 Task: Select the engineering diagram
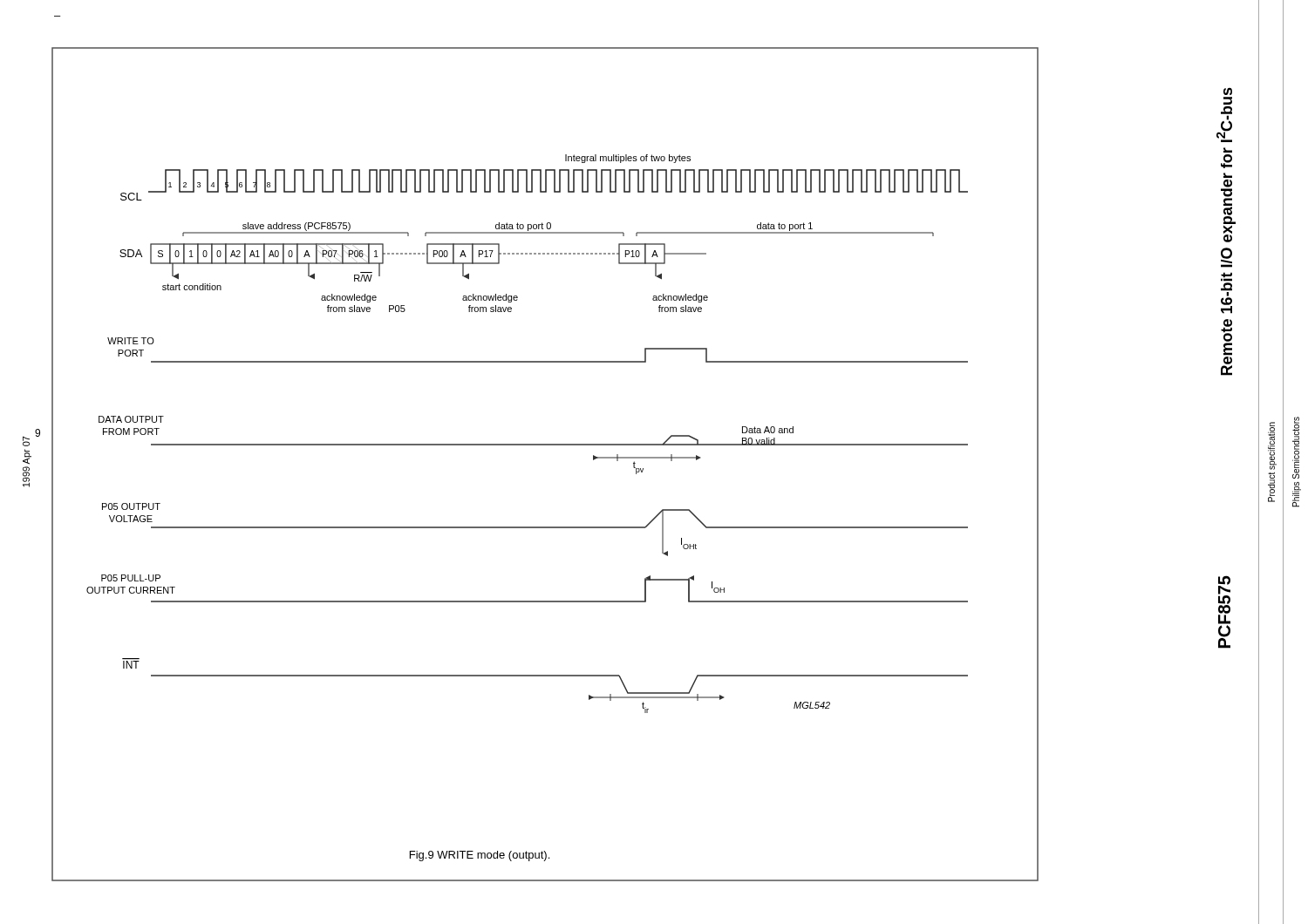(549, 466)
